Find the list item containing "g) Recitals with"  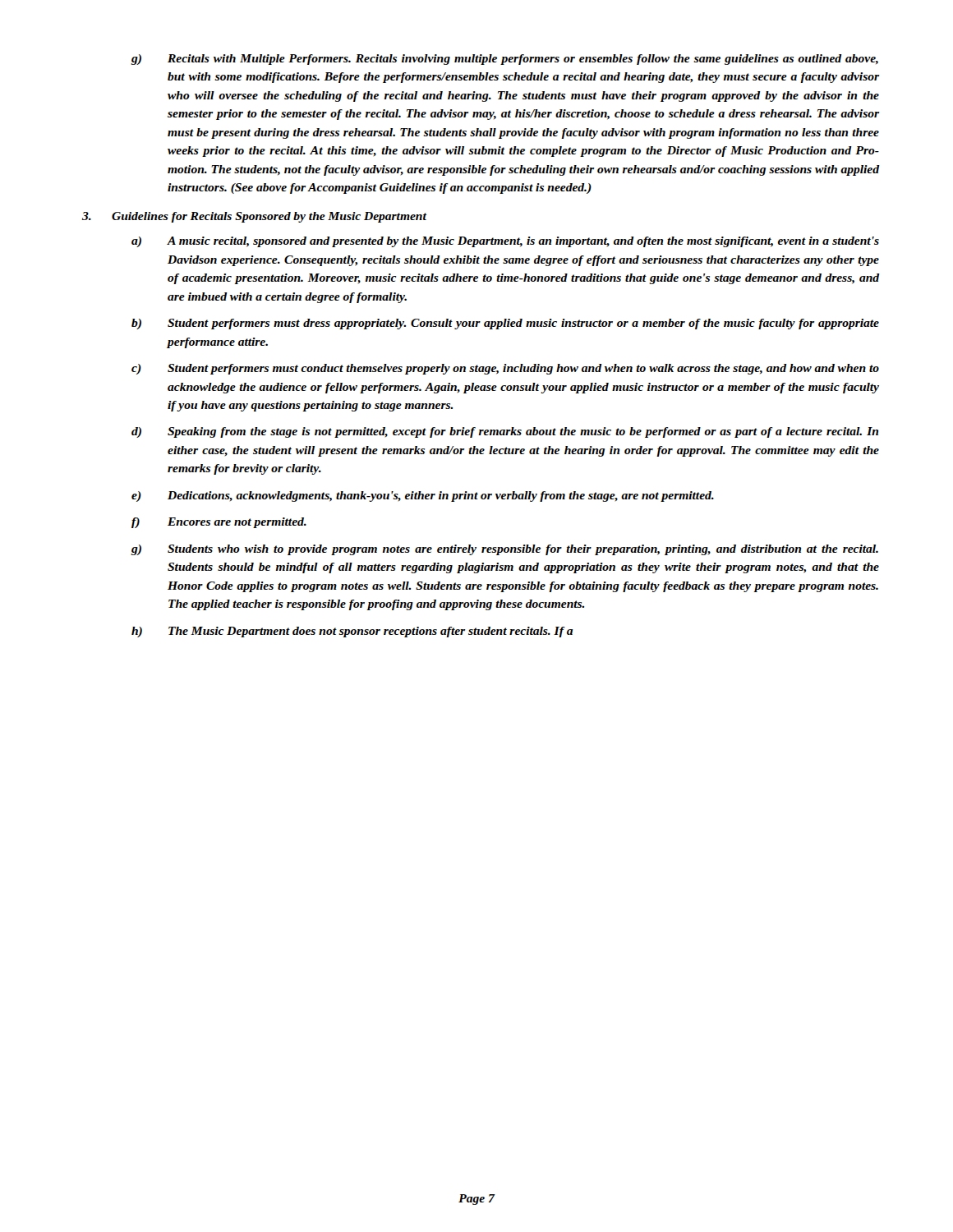pos(505,123)
